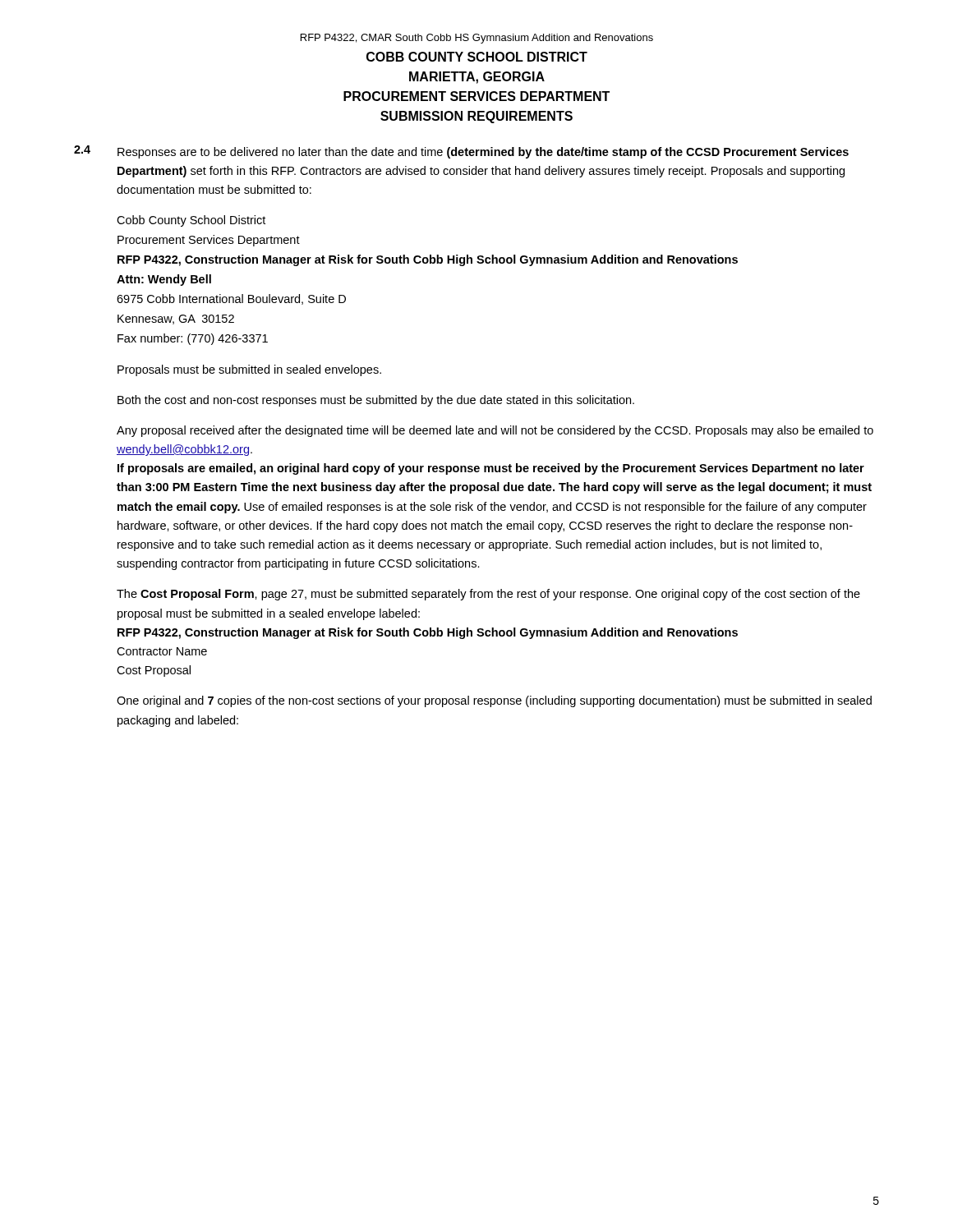This screenshot has height=1232, width=953.
Task: Select the text block with the text "Cobb County School District"
Action: point(191,221)
